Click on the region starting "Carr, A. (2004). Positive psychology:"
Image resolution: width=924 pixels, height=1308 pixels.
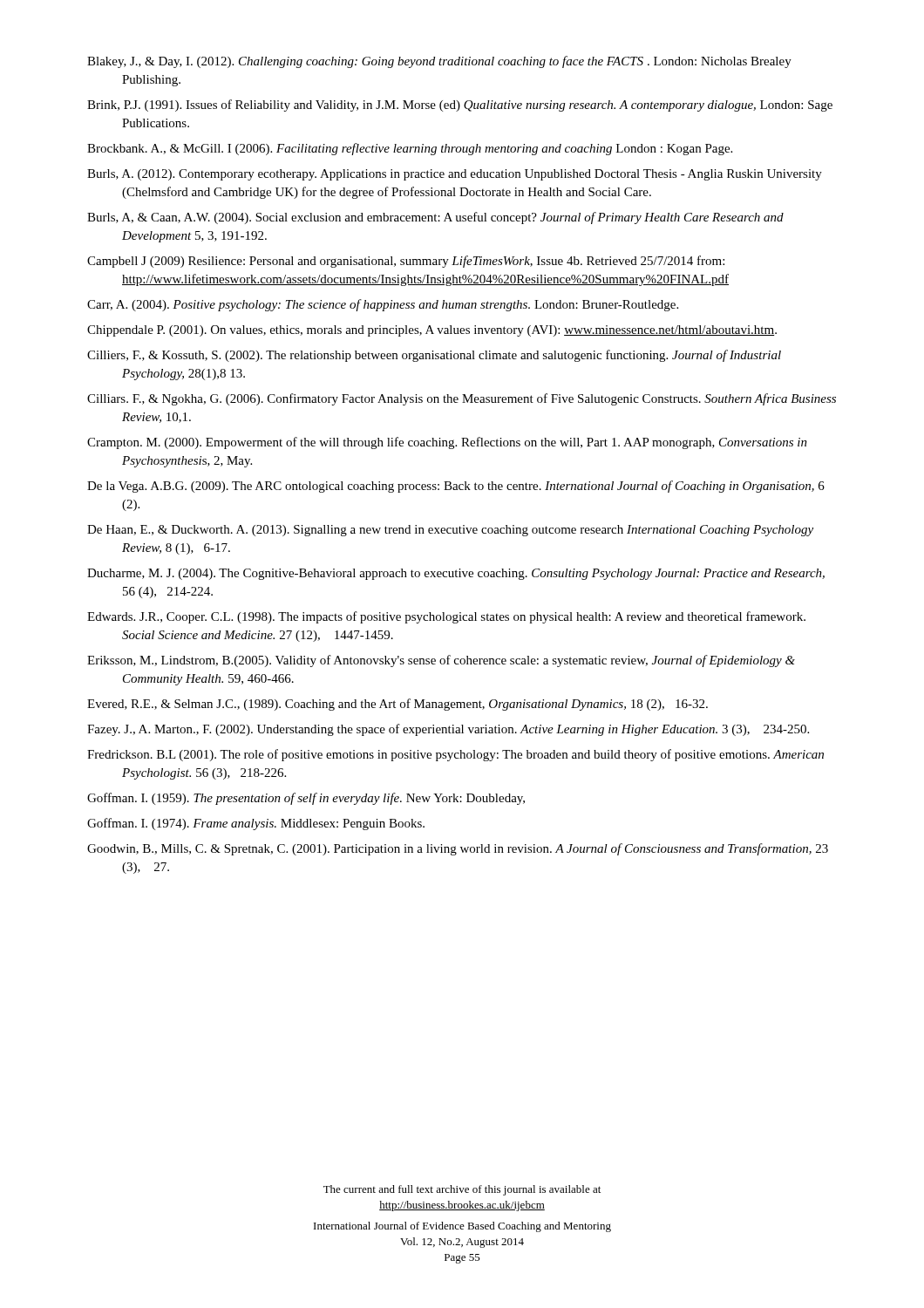pos(383,304)
